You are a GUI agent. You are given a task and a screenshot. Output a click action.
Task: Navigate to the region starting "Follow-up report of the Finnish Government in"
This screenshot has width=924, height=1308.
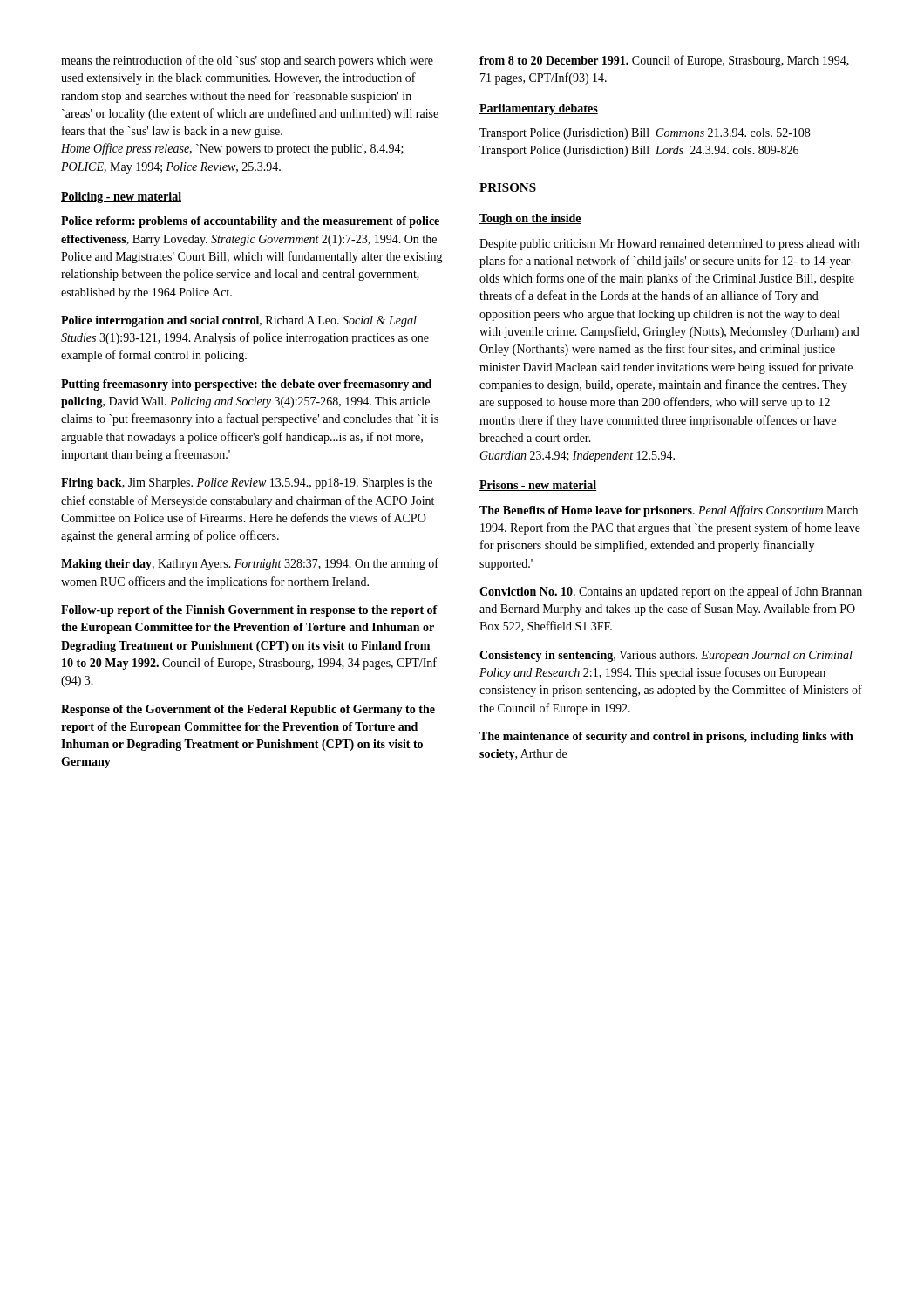click(253, 646)
